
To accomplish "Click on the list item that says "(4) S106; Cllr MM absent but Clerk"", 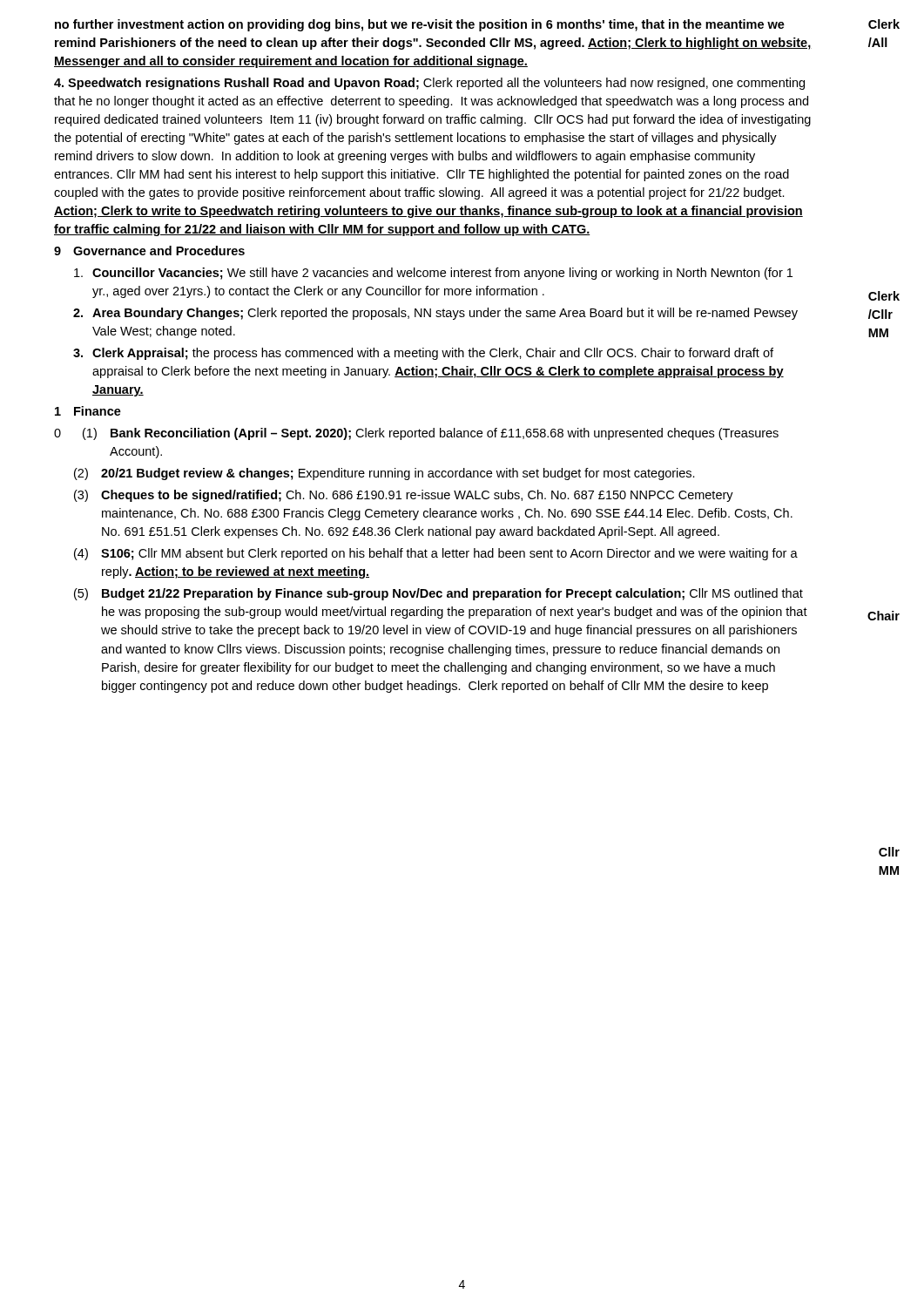I will point(442,563).
